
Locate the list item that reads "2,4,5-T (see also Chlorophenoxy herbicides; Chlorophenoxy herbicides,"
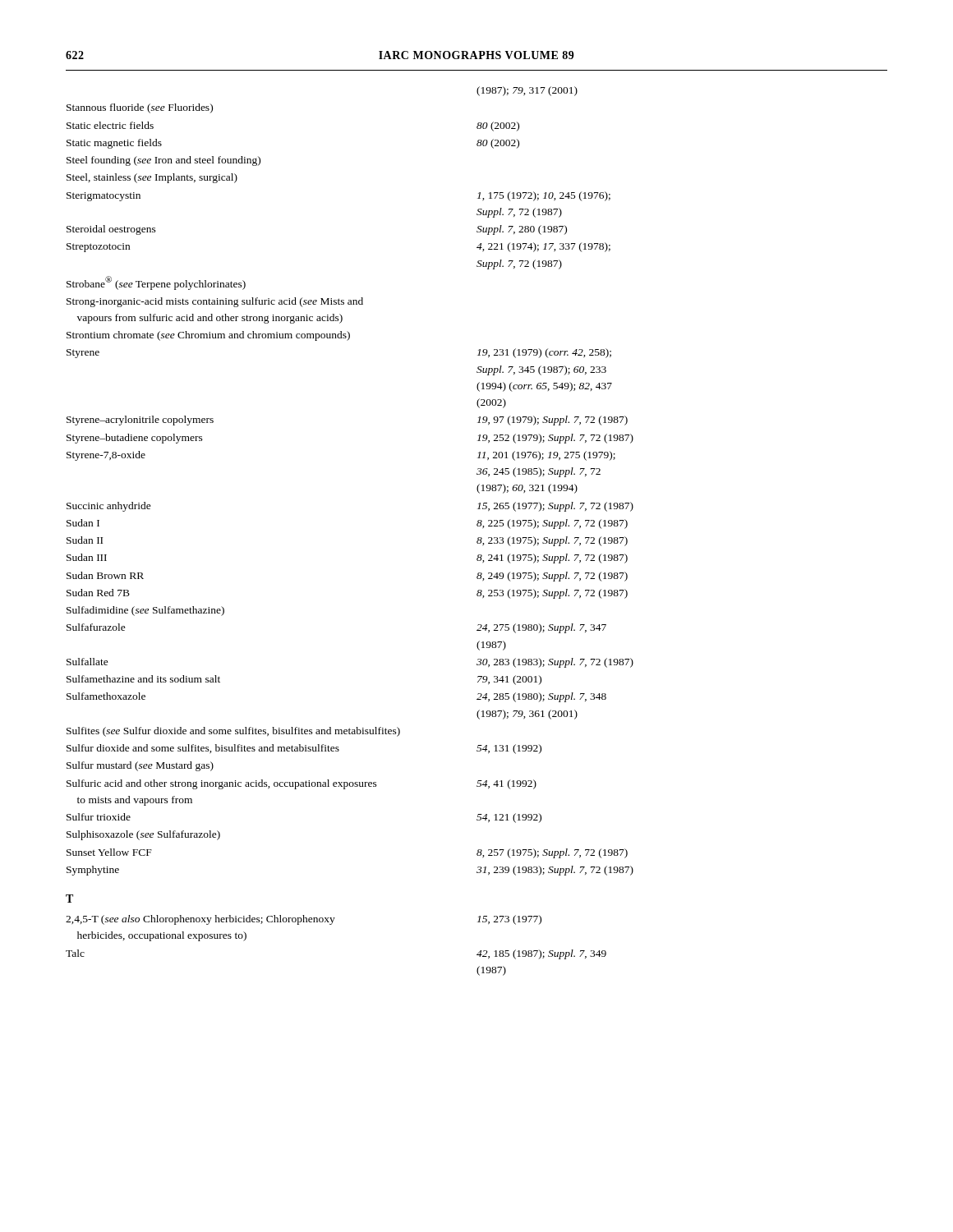(x=476, y=927)
